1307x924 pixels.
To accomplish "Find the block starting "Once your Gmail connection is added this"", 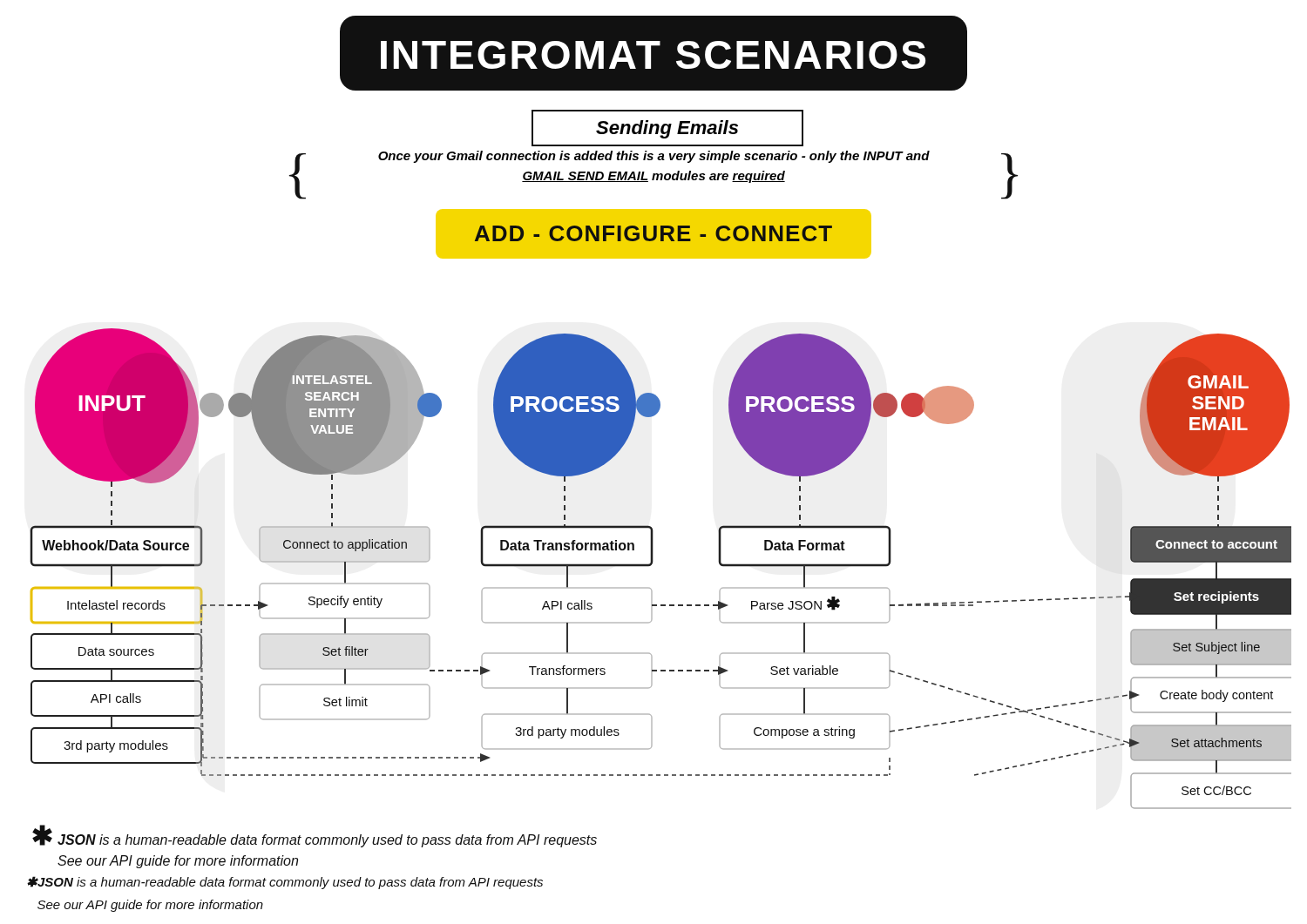I will click(654, 165).
